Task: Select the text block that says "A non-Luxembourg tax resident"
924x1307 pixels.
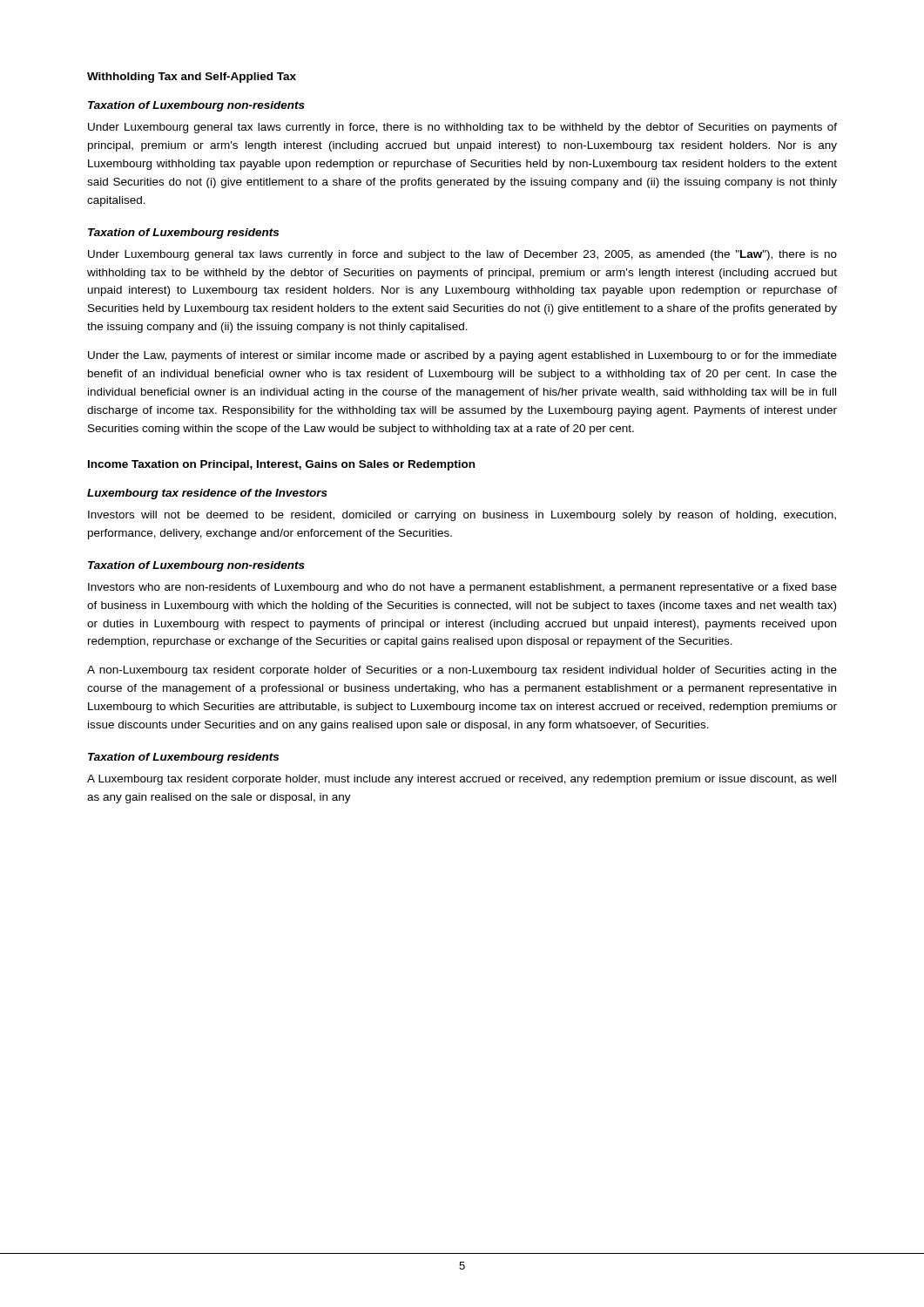Action: pyautogui.click(x=462, y=698)
